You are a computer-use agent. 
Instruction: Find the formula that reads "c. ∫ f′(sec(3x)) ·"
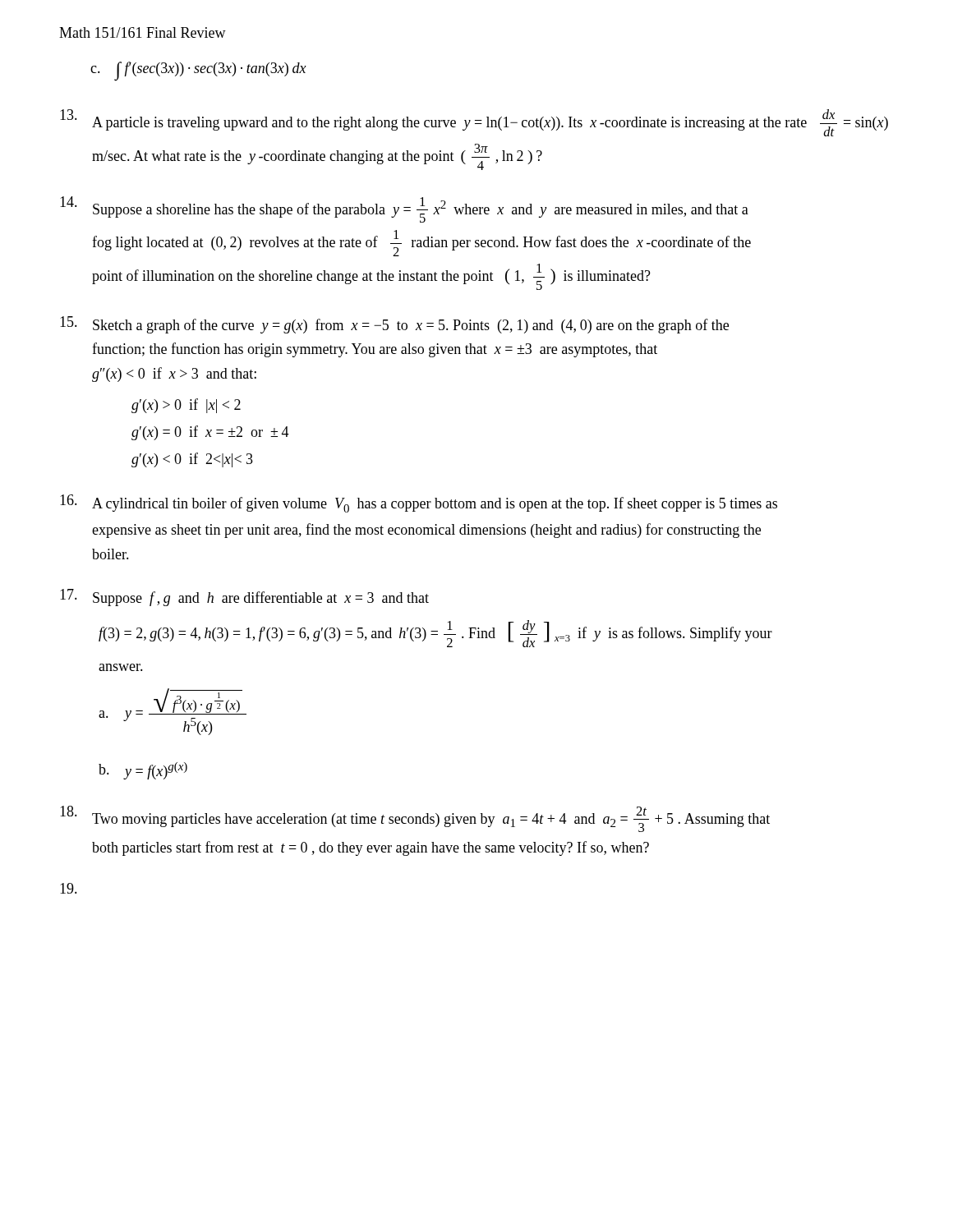point(198,69)
